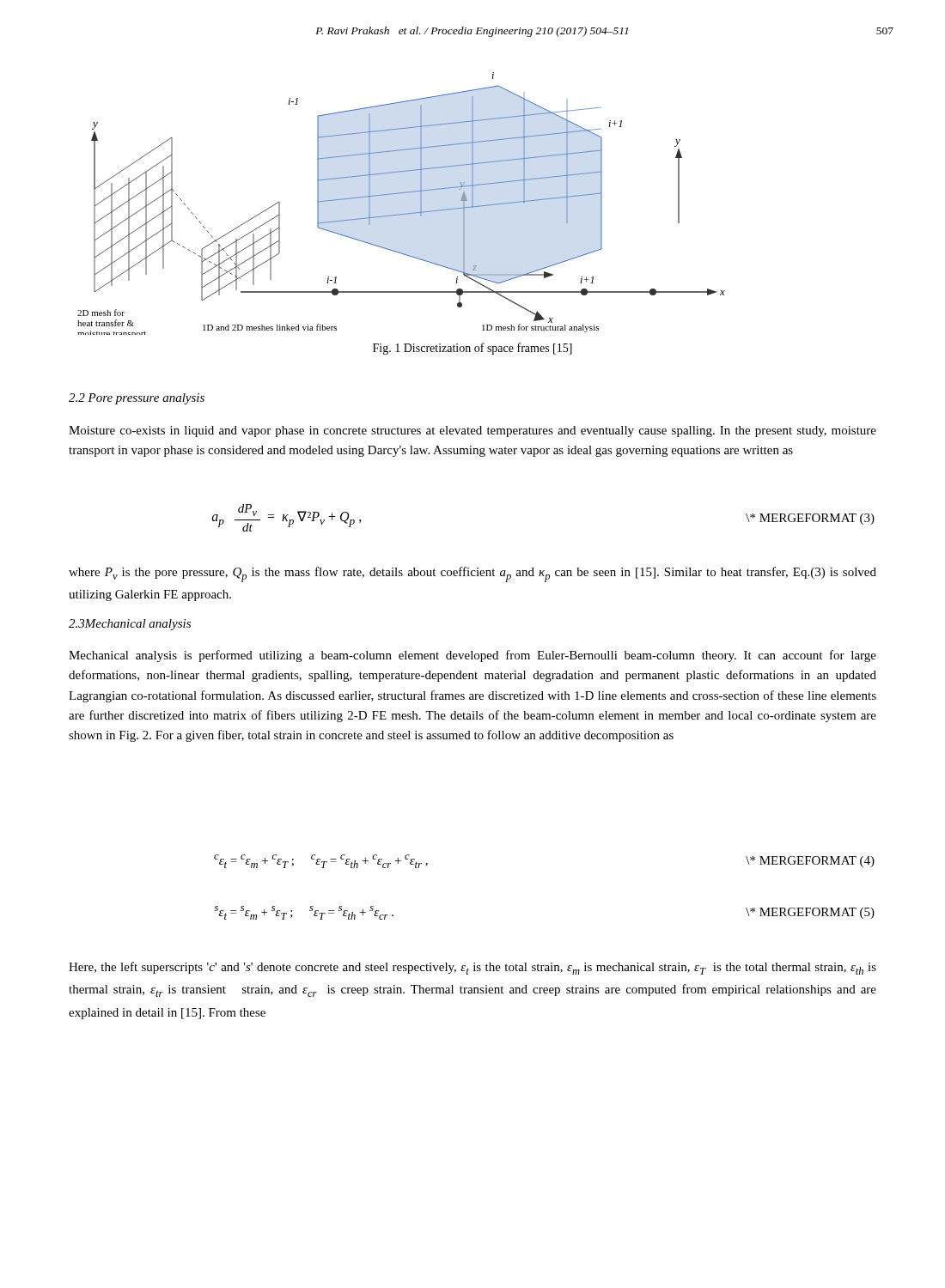Point to the block beginning "Moisture co-exists in liquid and vapor phase"
945x1288 pixels.
[x=472, y=440]
